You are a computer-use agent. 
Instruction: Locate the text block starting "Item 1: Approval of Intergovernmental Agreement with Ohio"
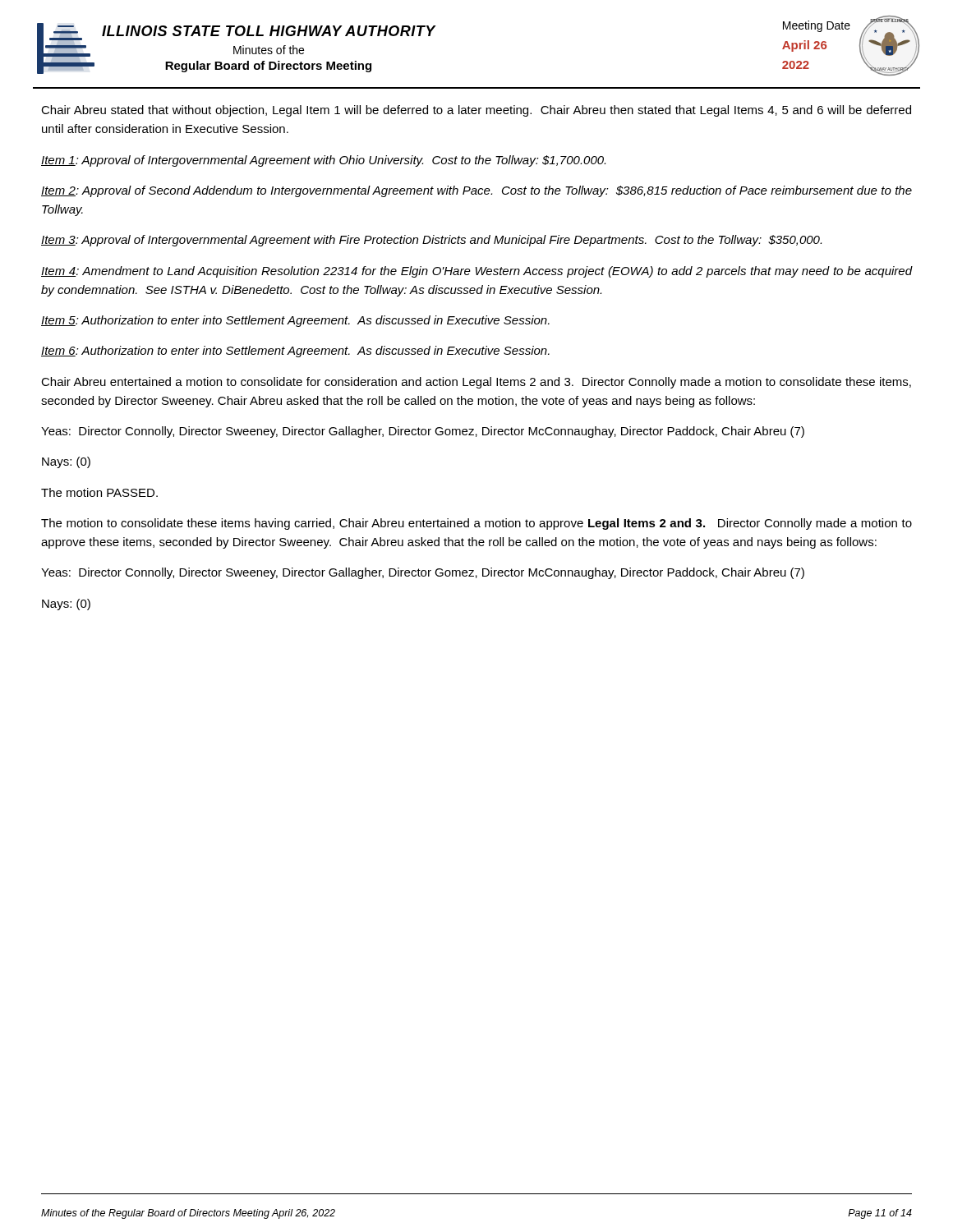(x=324, y=159)
